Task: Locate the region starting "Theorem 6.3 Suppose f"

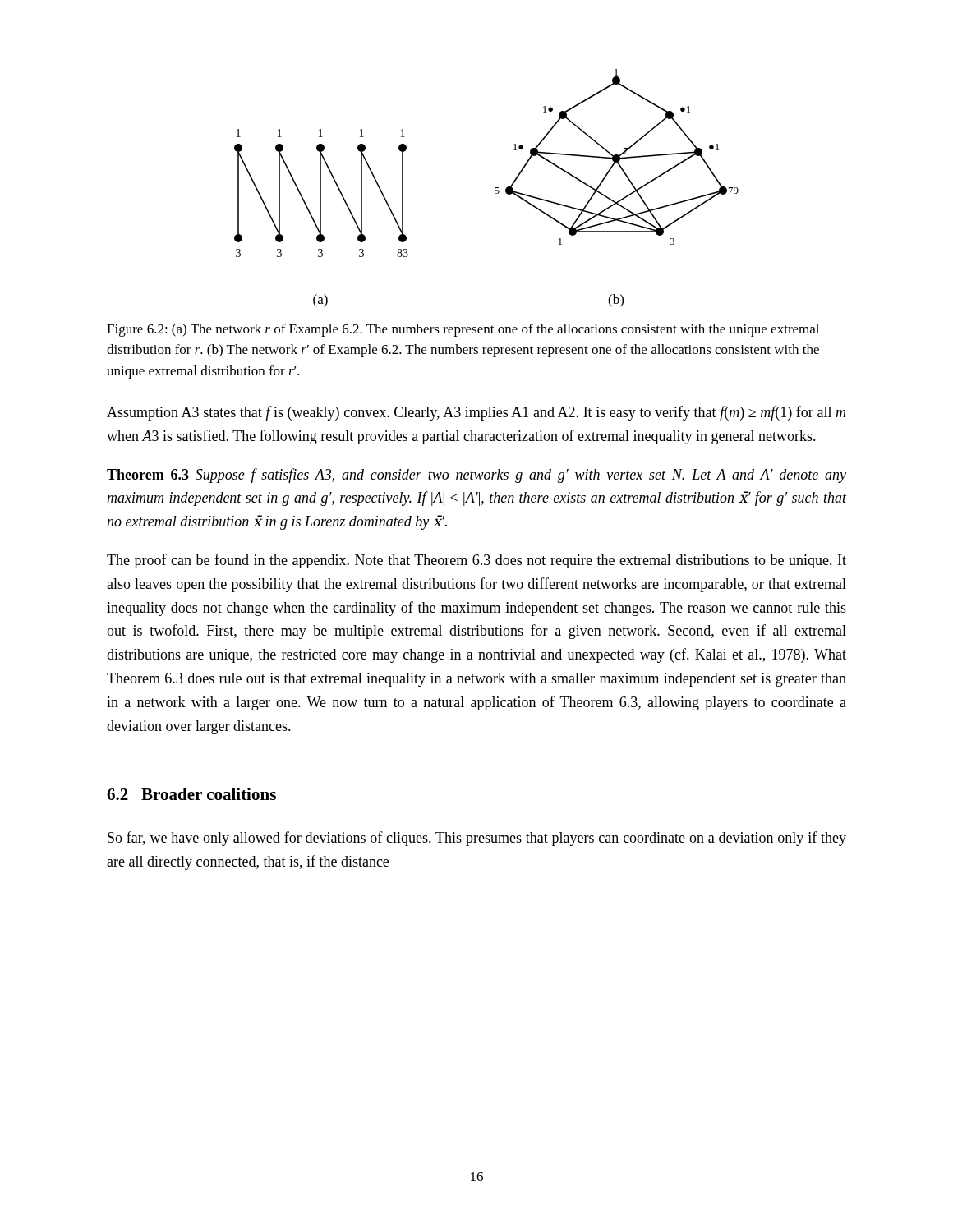Action: 476,498
